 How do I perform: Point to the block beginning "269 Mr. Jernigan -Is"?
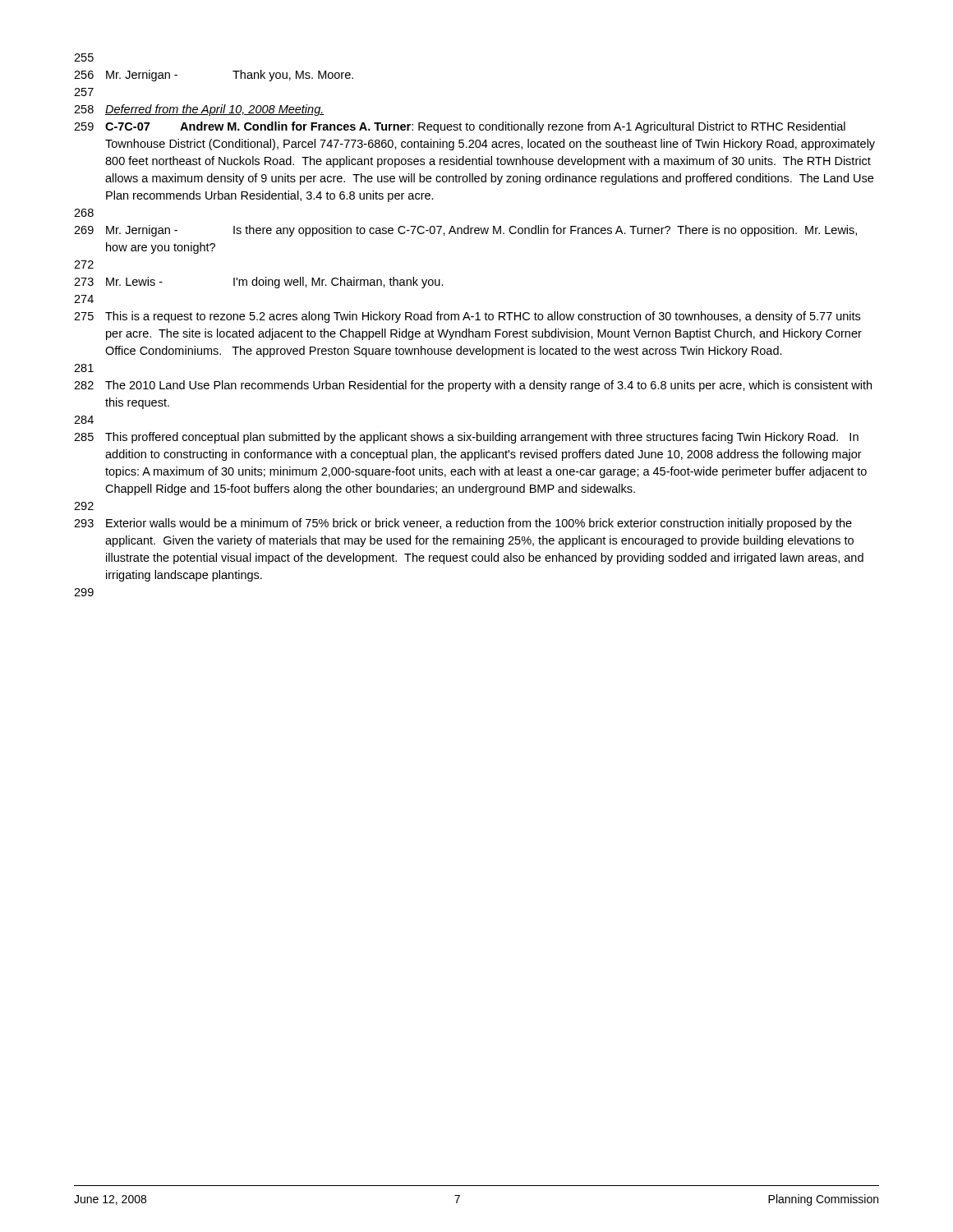click(476, 239)
